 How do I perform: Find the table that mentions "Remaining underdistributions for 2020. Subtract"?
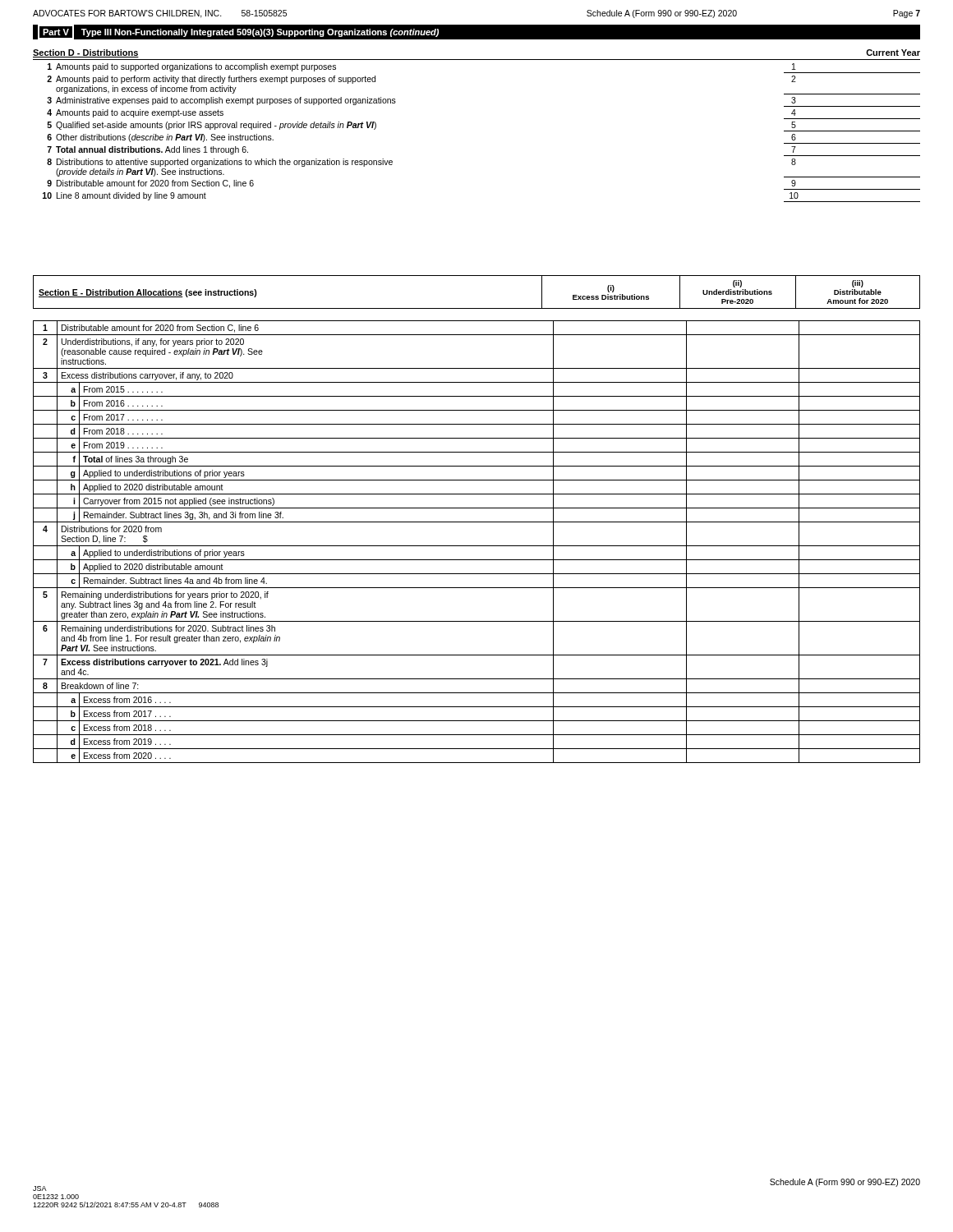click(x=476, y=542)
